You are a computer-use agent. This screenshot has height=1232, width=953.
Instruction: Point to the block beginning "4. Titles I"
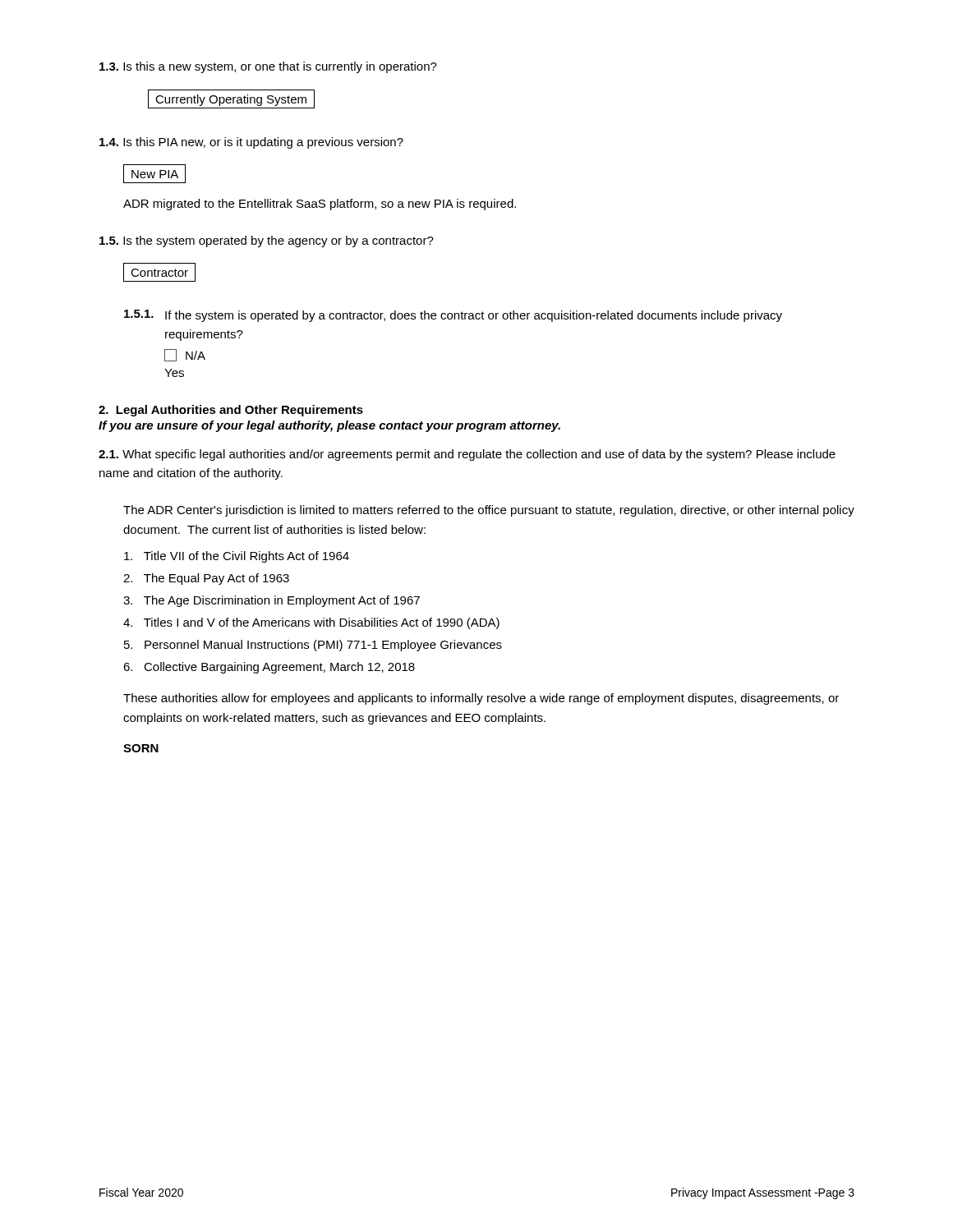click(312, 622)
